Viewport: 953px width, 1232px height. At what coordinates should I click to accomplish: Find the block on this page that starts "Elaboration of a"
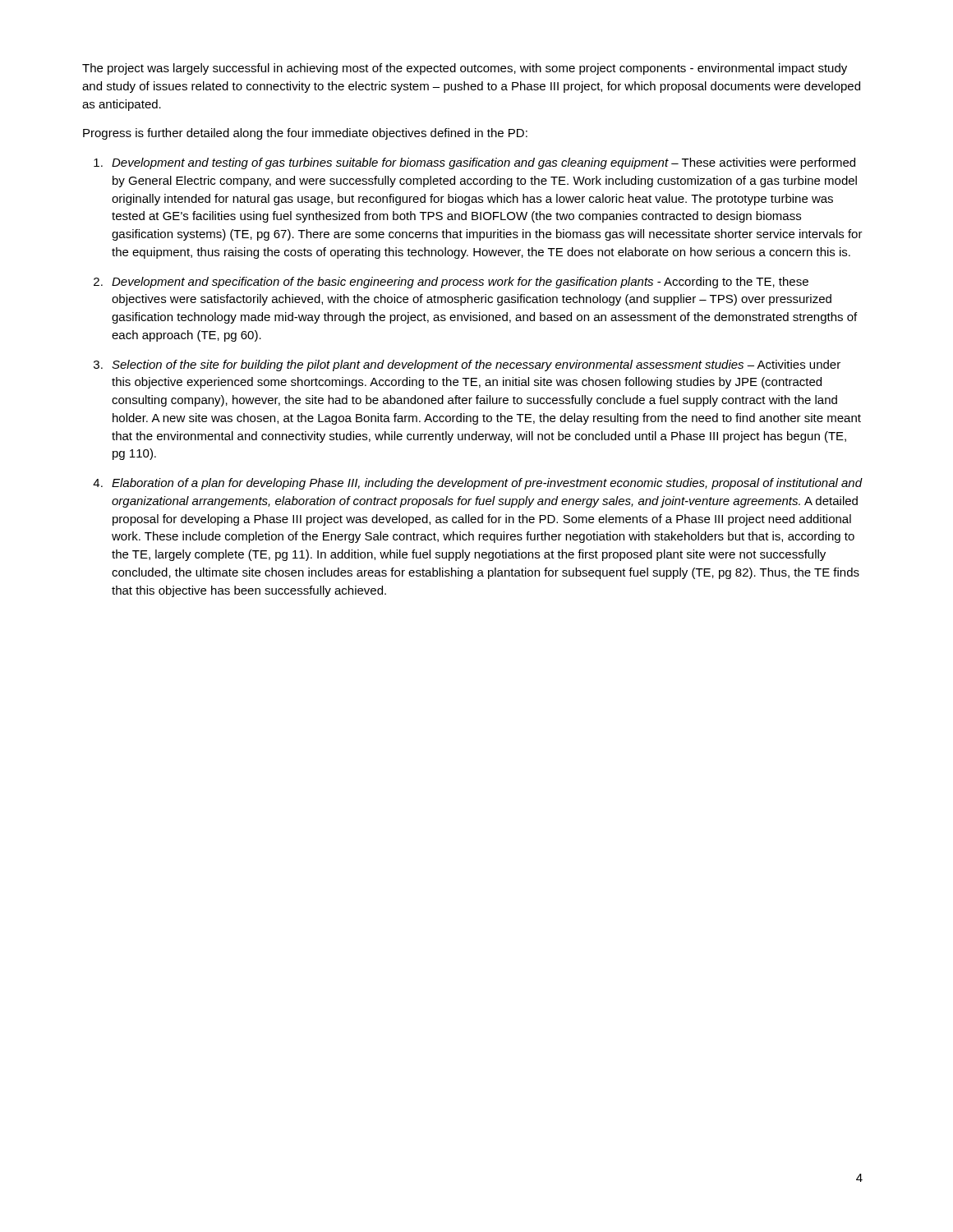point(487,536)
